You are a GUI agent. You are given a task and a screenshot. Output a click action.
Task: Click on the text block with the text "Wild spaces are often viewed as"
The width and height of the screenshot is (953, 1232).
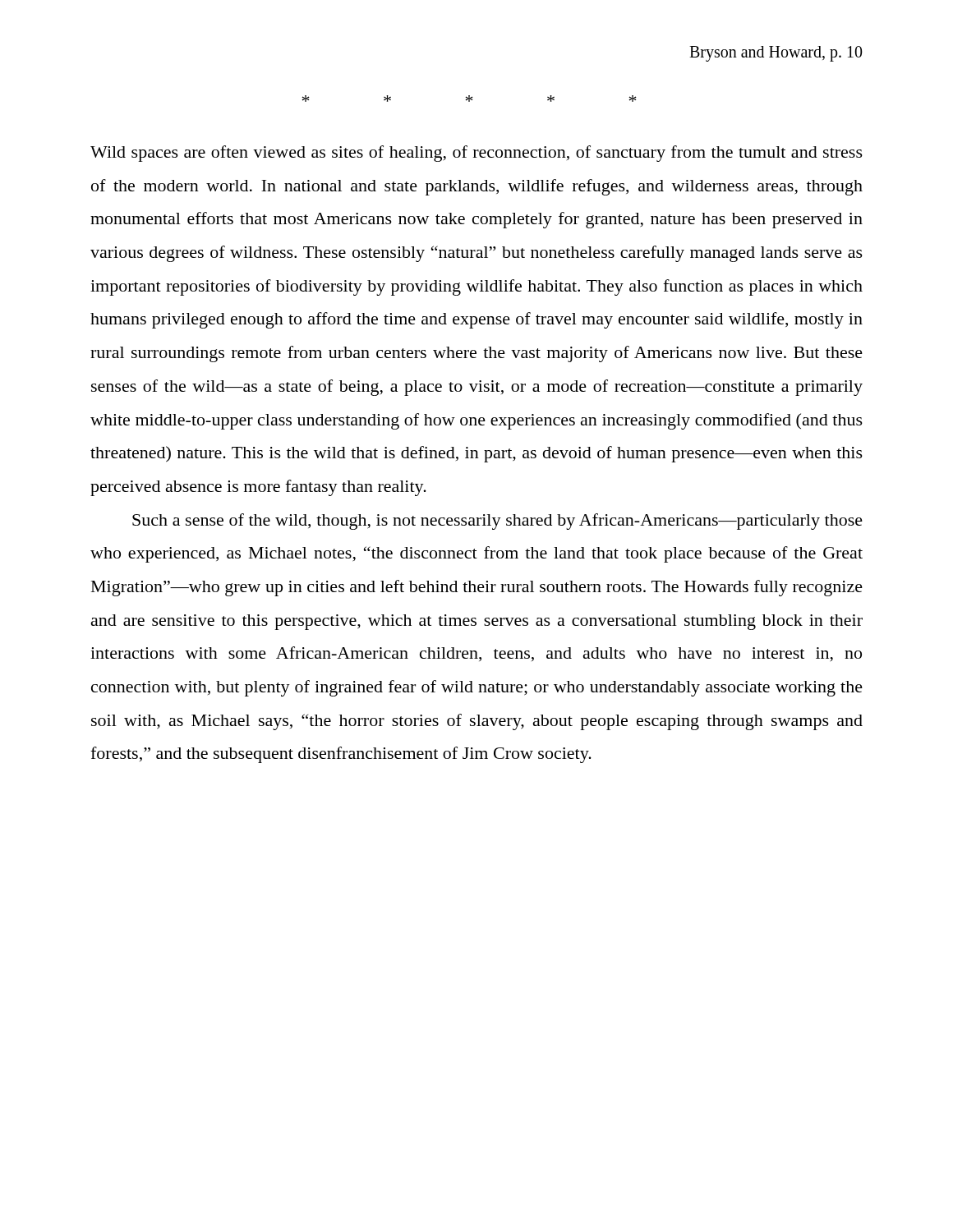click(476, 453)
